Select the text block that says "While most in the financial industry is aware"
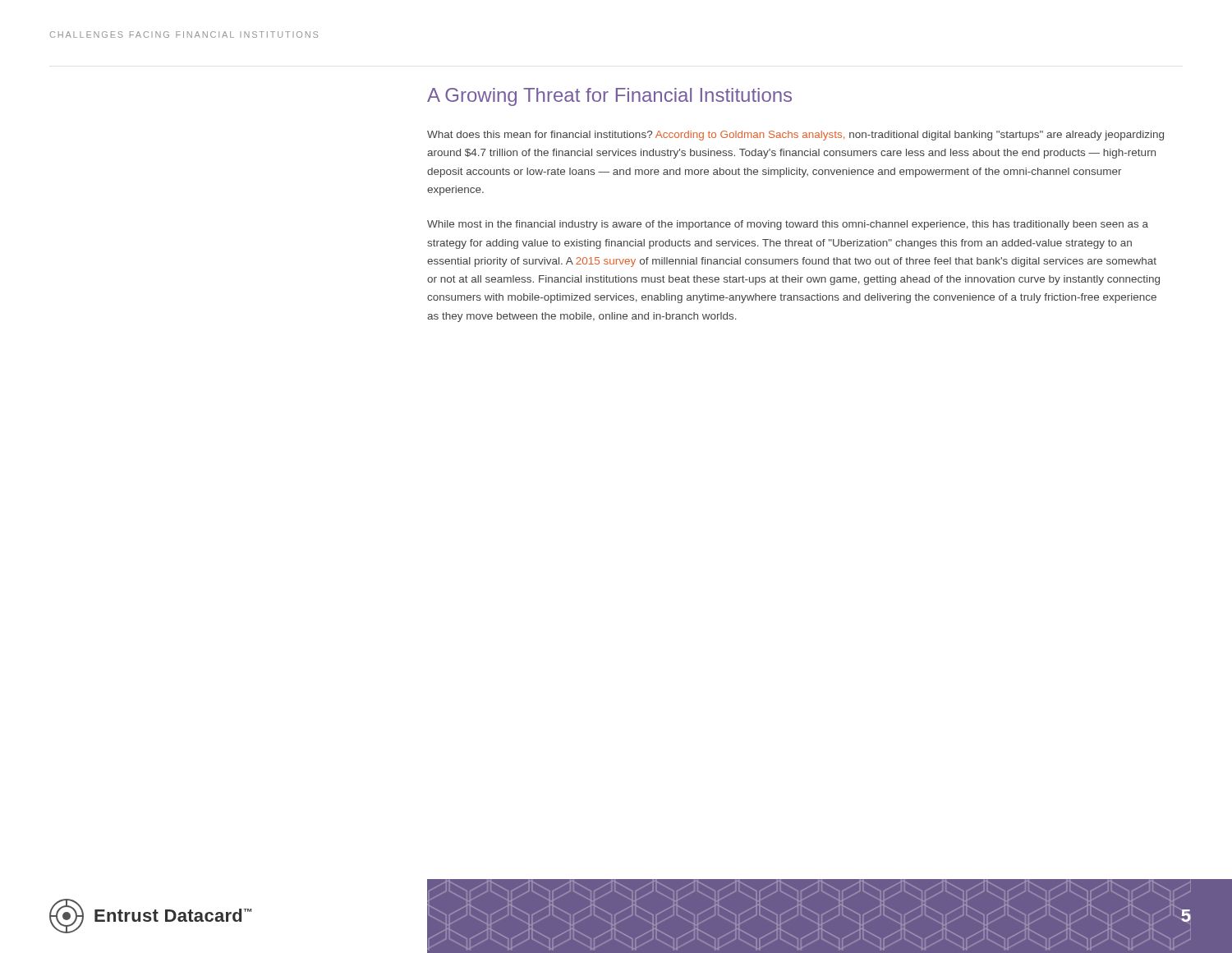The height and width of the screenshot is (953, 1232). 797,270
